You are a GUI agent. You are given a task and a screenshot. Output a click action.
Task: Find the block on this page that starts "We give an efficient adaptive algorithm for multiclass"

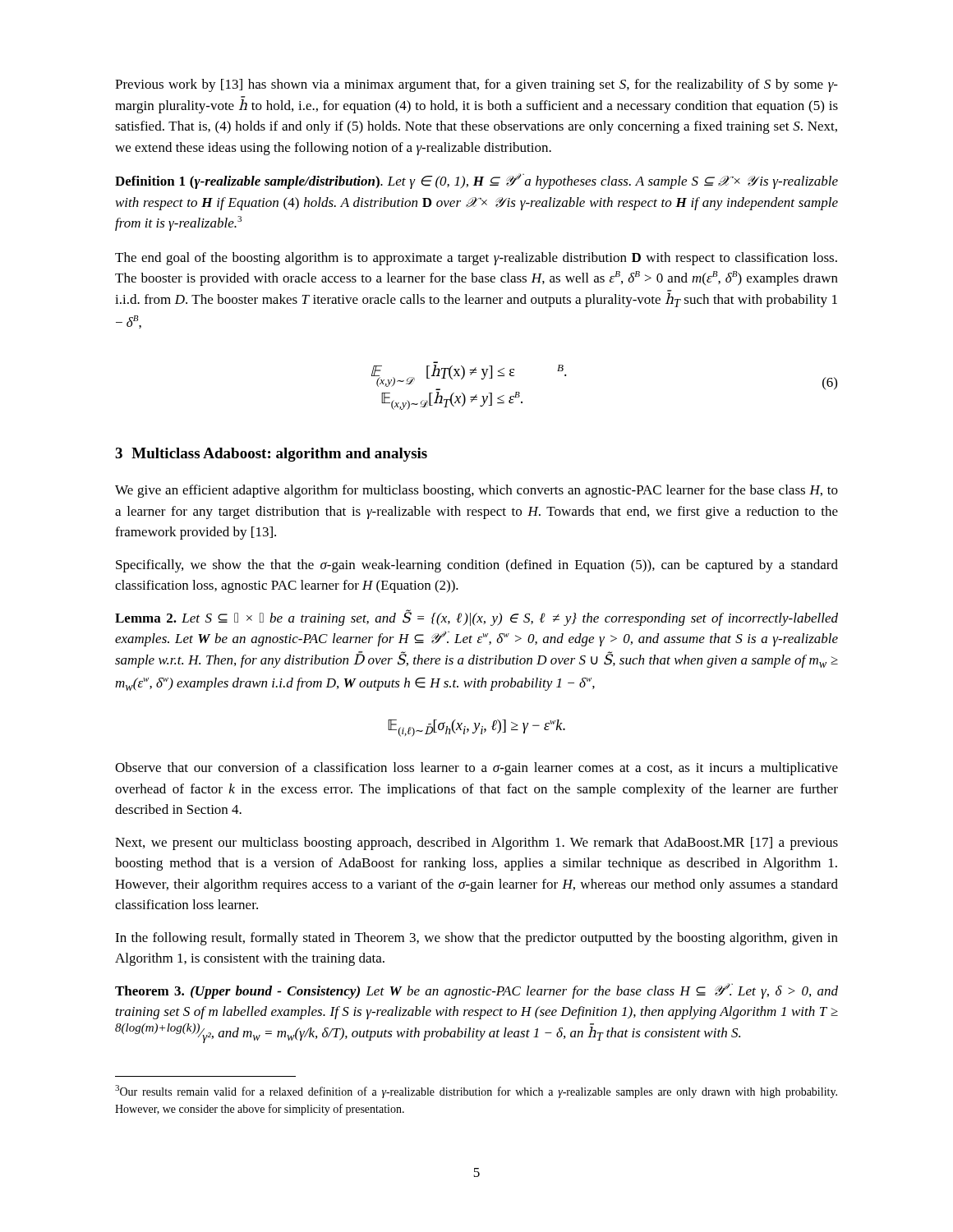click(x=476, y=511)
